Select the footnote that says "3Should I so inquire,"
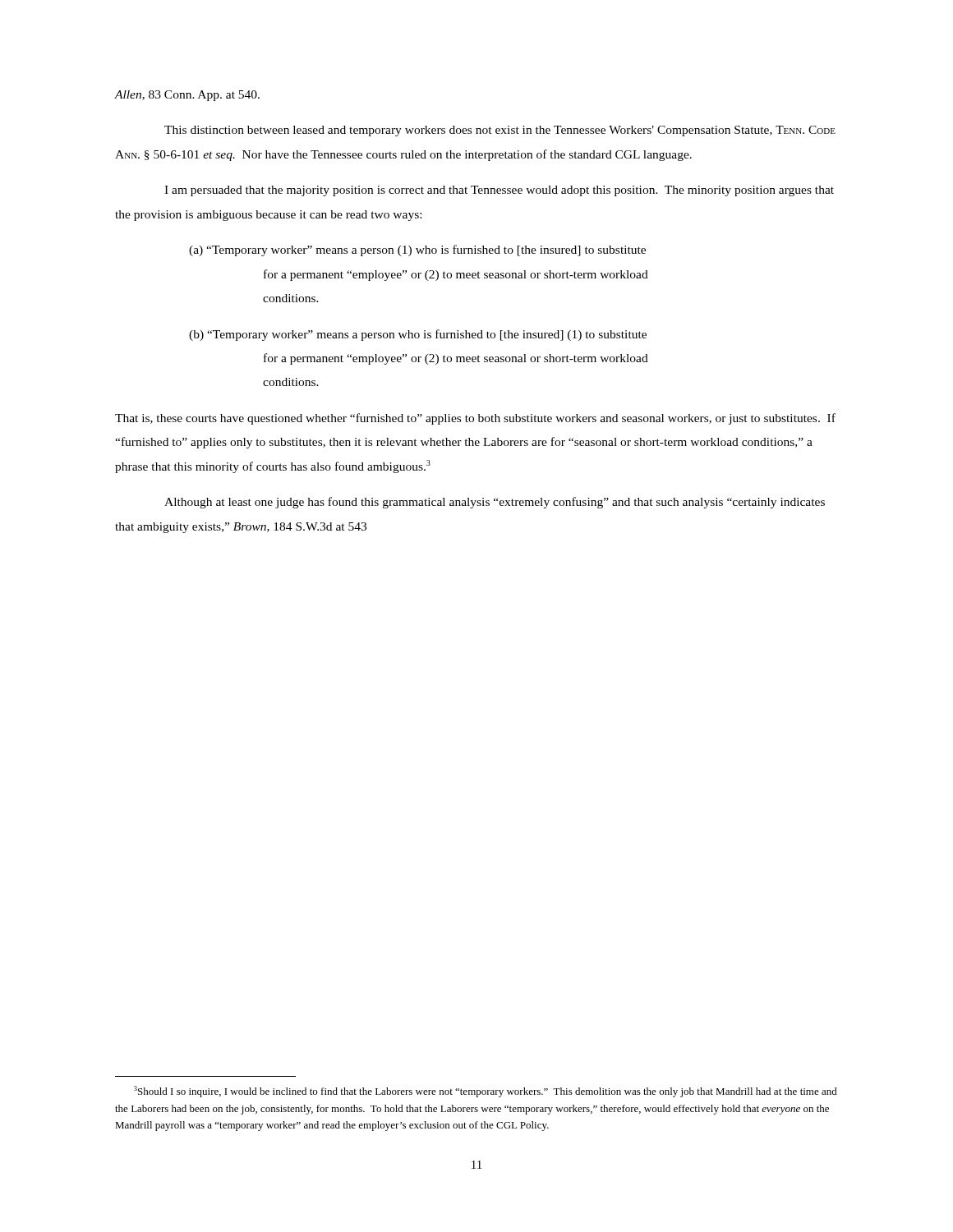953x1232 pixels. click(476, 1108)
